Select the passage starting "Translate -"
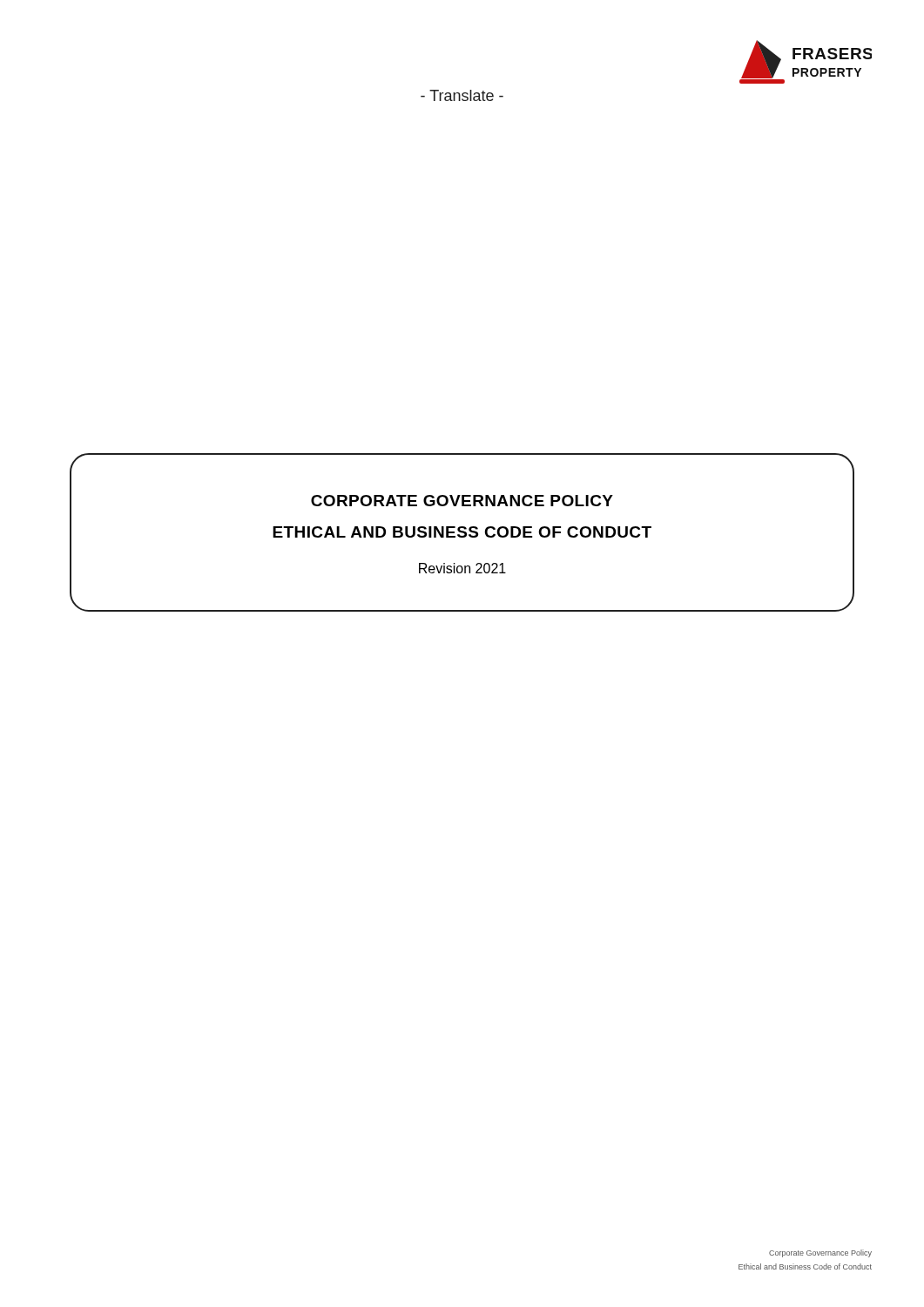 click(x=462, y=96)
